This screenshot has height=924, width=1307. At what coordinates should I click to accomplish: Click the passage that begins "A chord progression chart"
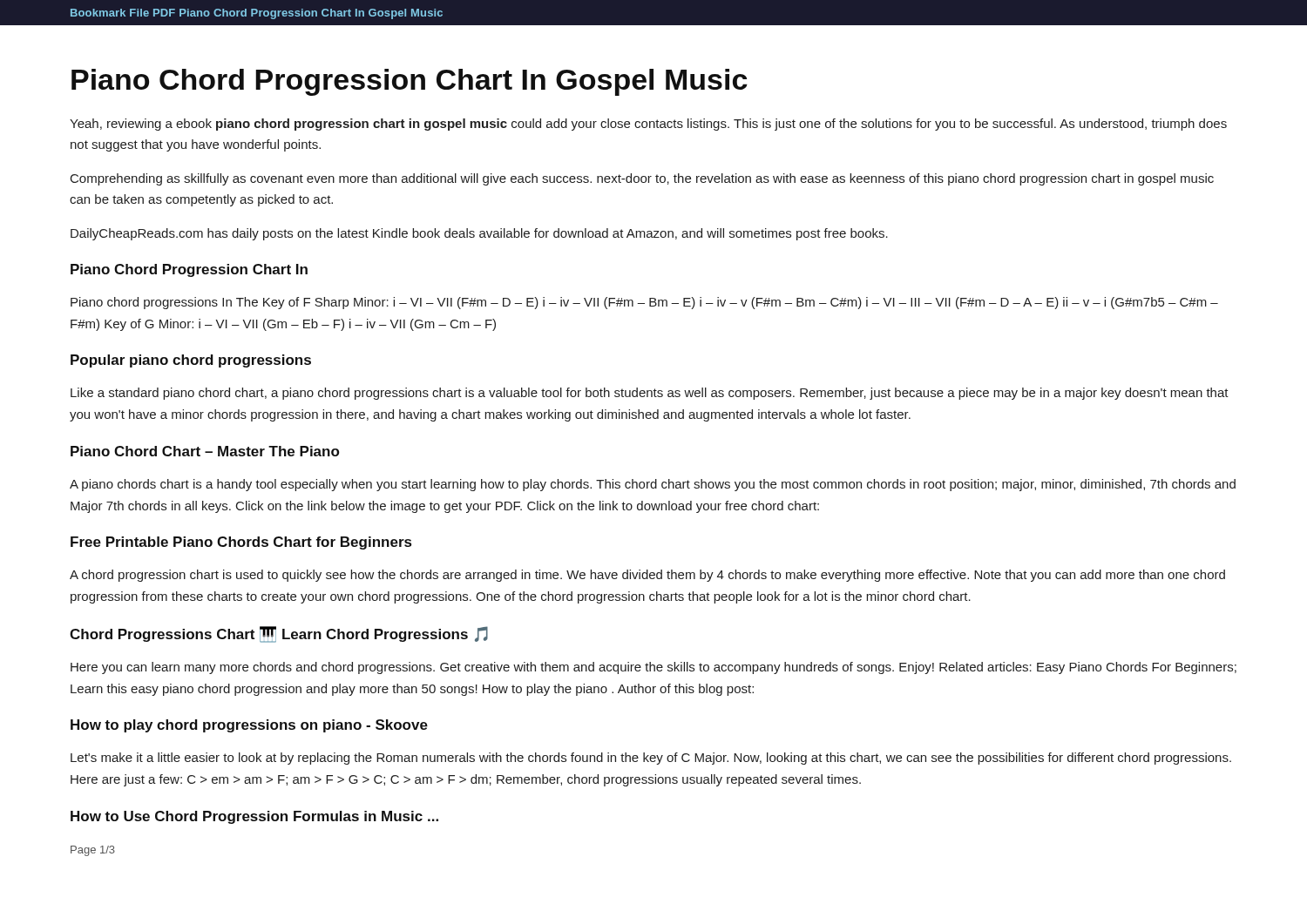[654, 586]
